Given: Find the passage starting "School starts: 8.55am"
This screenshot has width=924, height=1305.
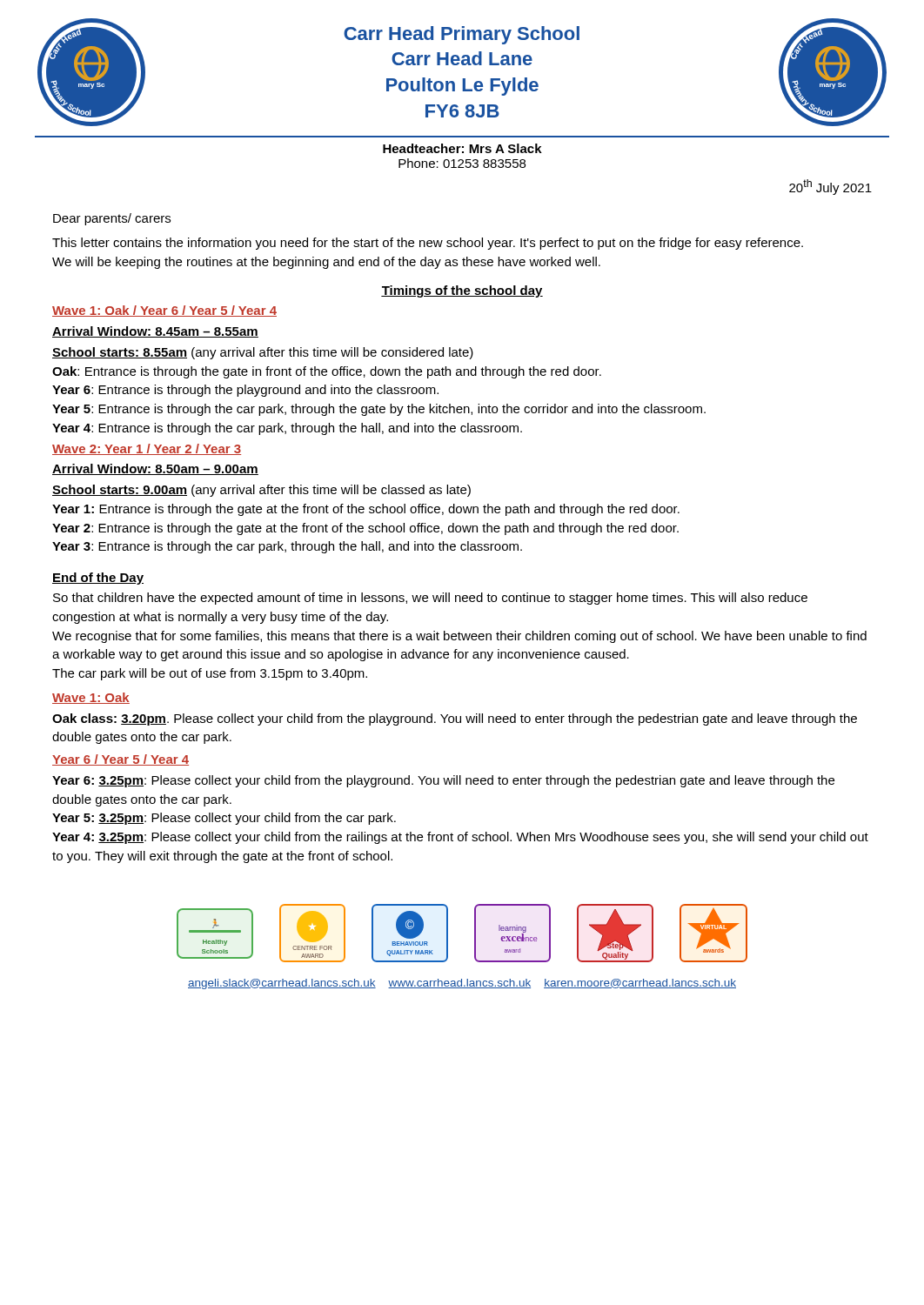Looking at the screenshot, I should point(379,390).
